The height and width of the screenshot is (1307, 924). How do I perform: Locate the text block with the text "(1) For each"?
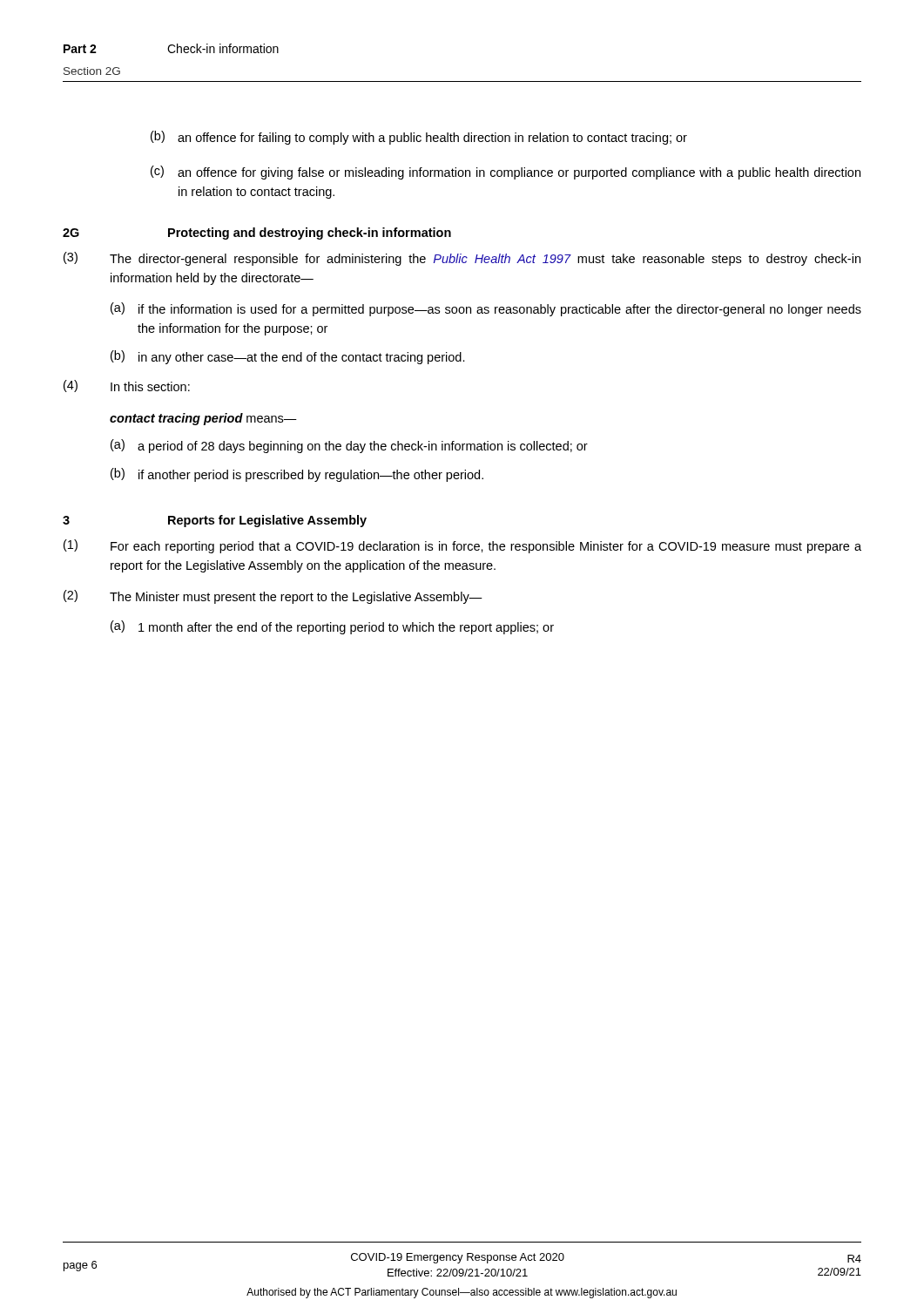click(462, 557)
